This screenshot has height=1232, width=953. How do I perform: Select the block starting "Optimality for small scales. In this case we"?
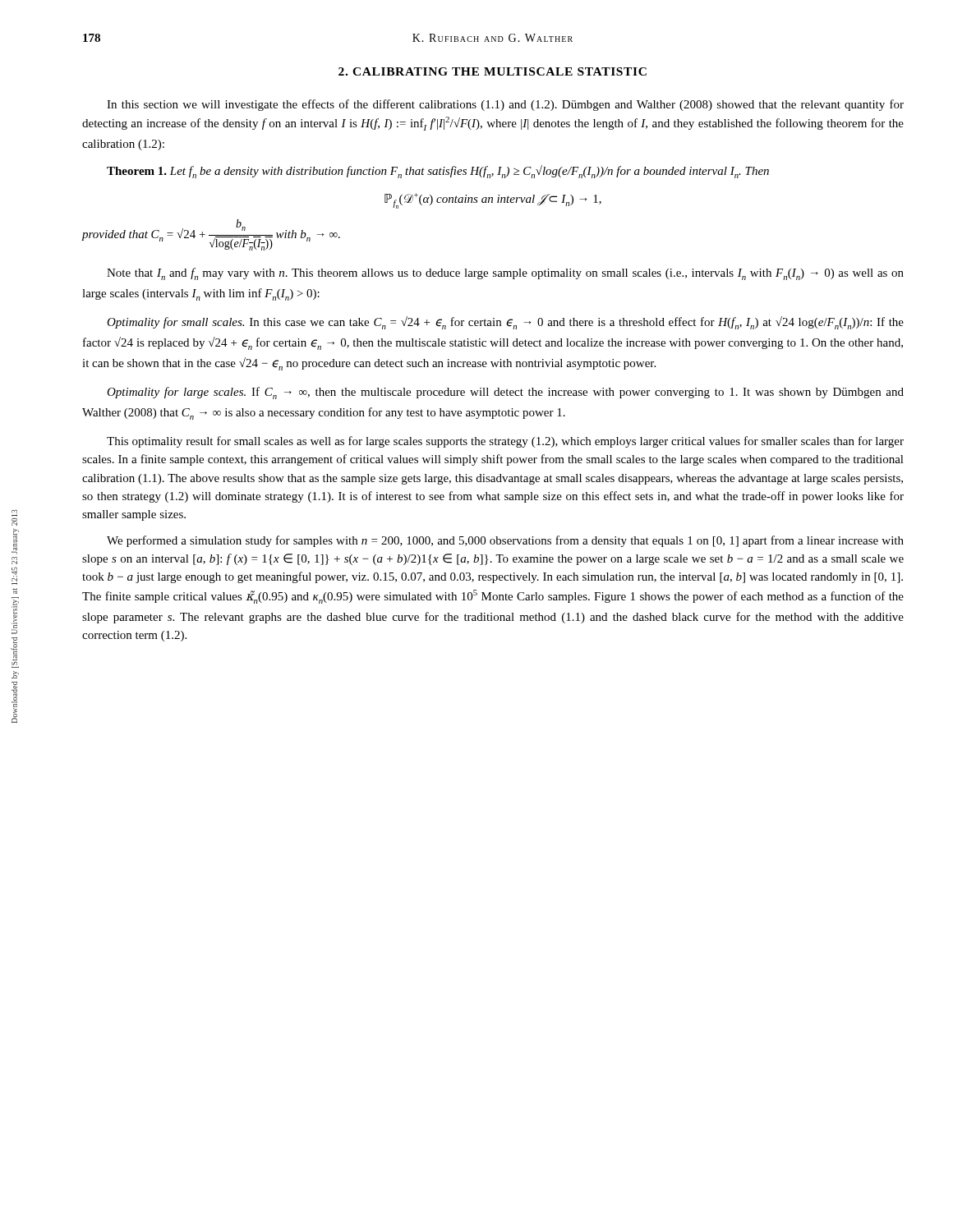tap(493, 344)
